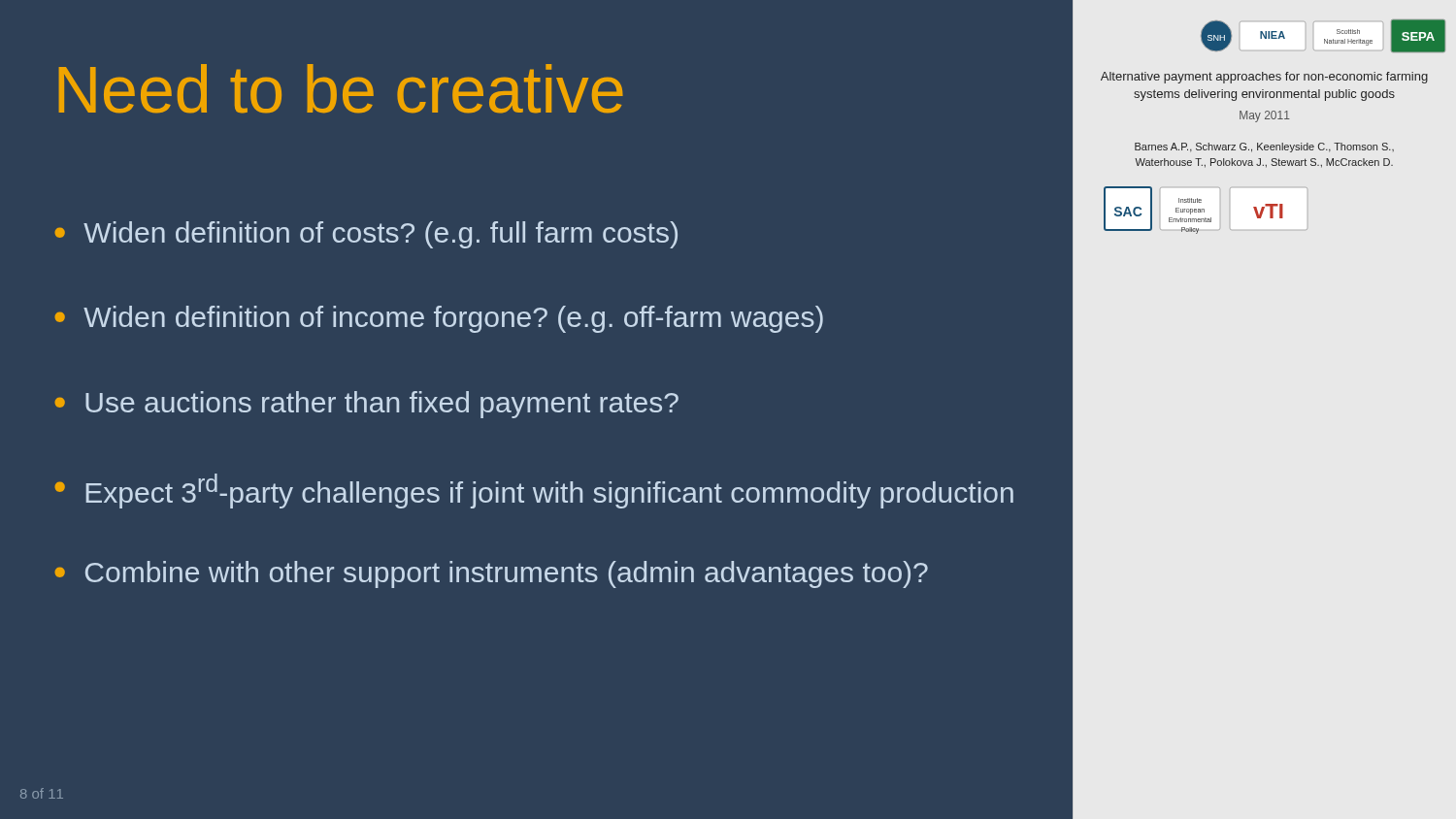Navigate to the text block starting "Alternative payment approaches for non-economic farming"

1264,85
